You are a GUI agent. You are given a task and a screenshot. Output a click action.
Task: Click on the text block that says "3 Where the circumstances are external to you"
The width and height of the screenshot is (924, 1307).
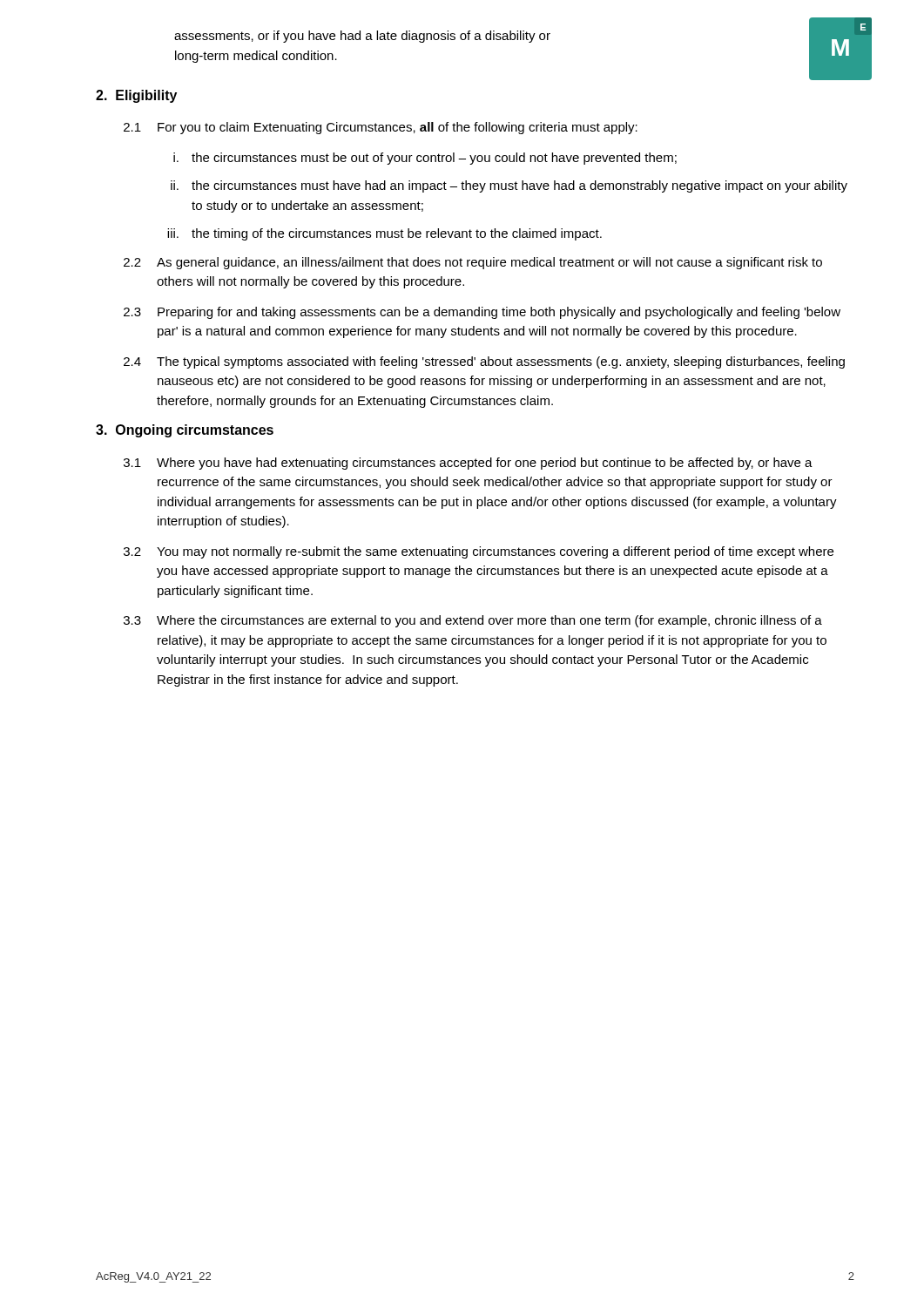click(475, 650)
